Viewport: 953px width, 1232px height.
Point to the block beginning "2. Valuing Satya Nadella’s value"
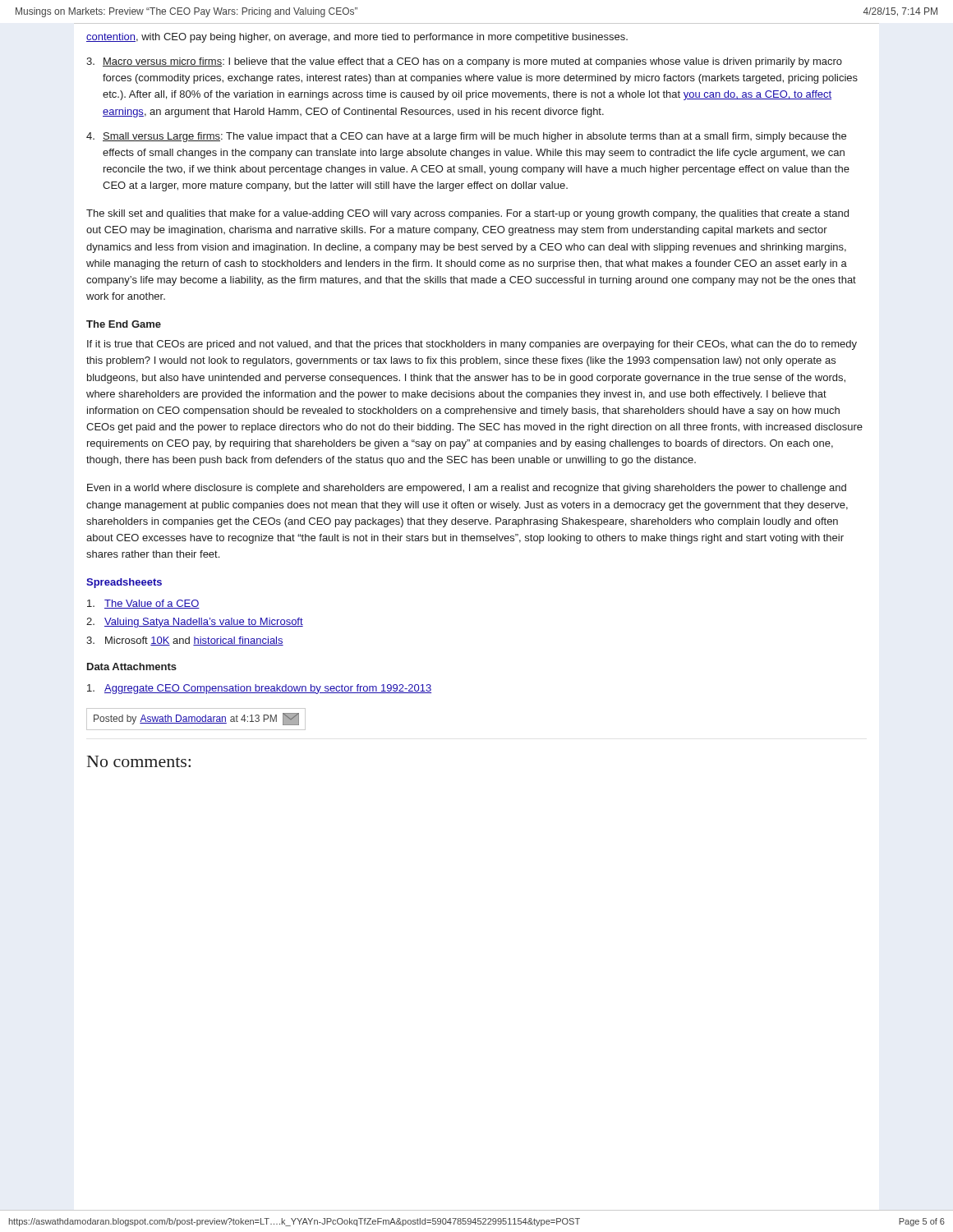[x=195, y=622]
